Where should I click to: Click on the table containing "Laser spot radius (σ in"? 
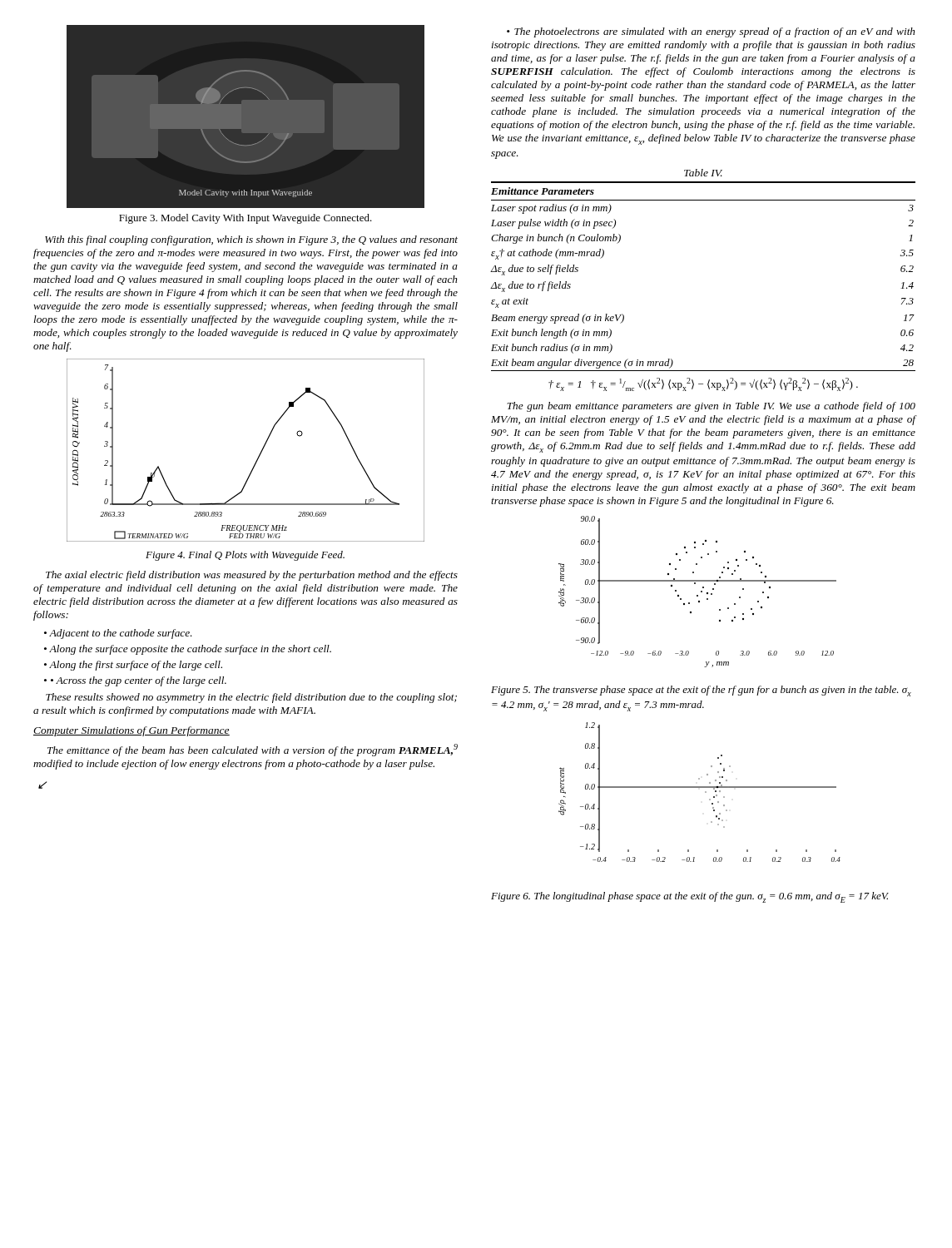point(703,276)
